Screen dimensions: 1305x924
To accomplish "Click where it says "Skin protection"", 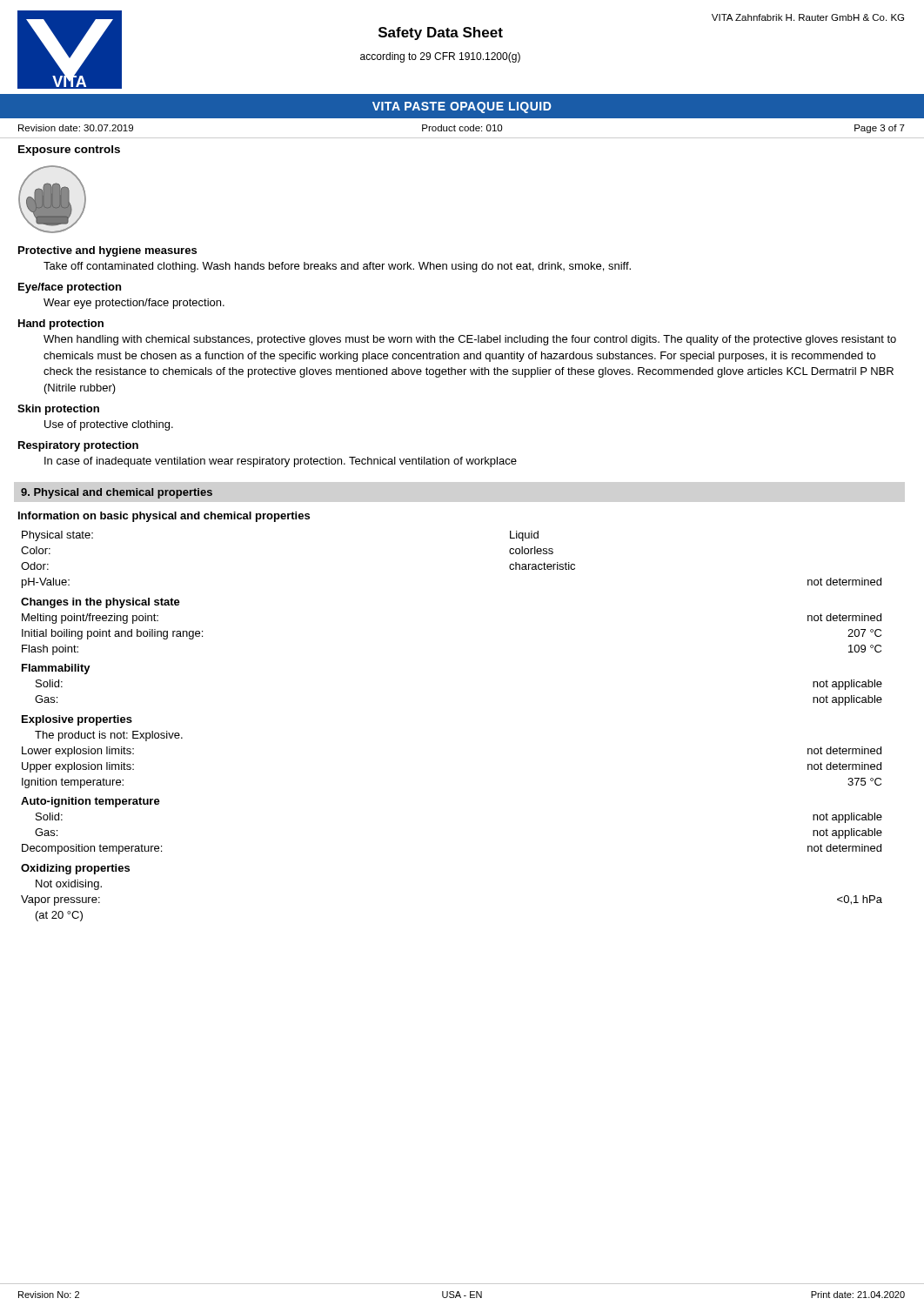I will click(x=59, y=408).
